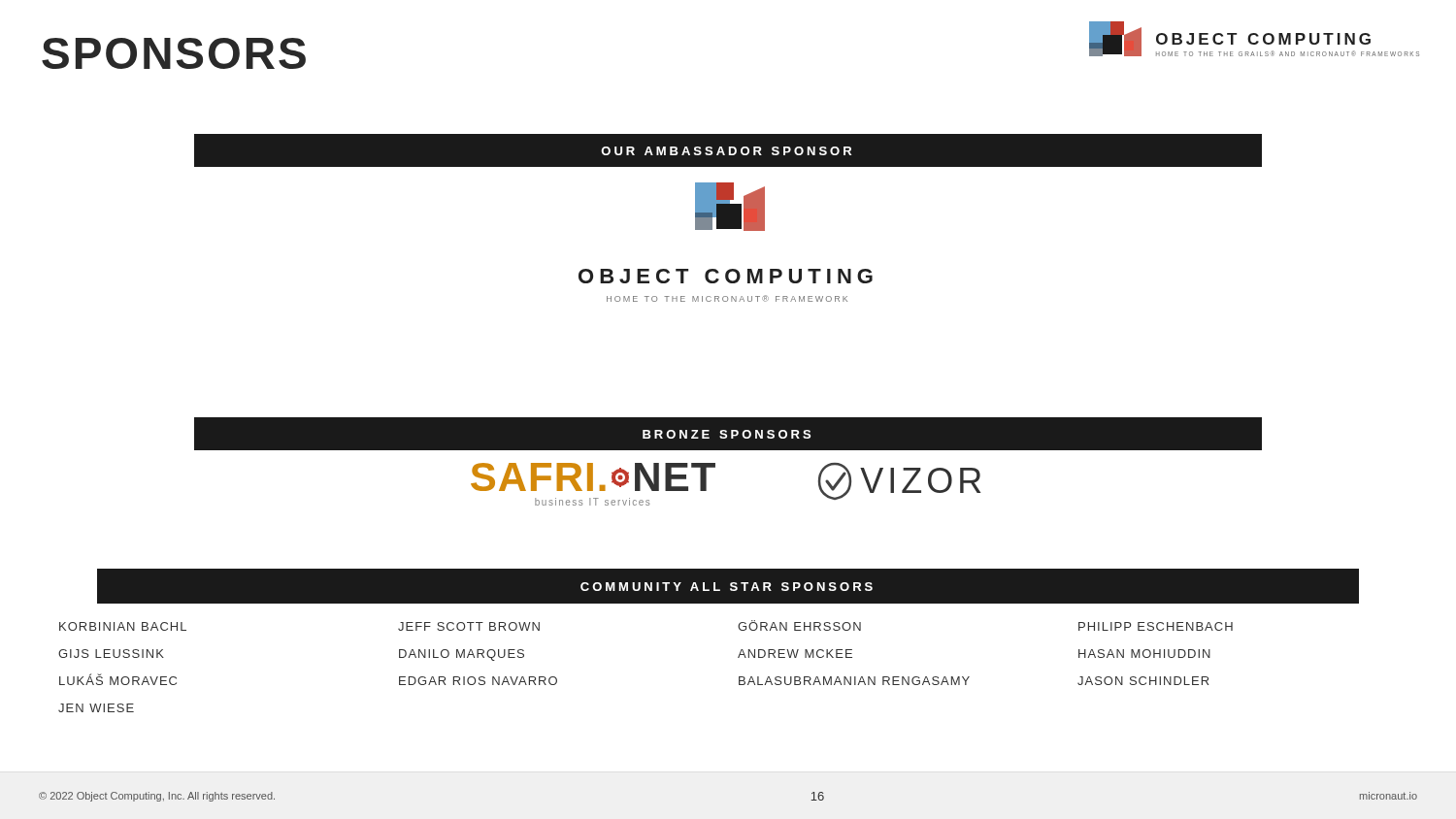Locate the text "ANDREW MCKEE"
The width and height of the screenshot is (1456, 819).
[796, 654]
